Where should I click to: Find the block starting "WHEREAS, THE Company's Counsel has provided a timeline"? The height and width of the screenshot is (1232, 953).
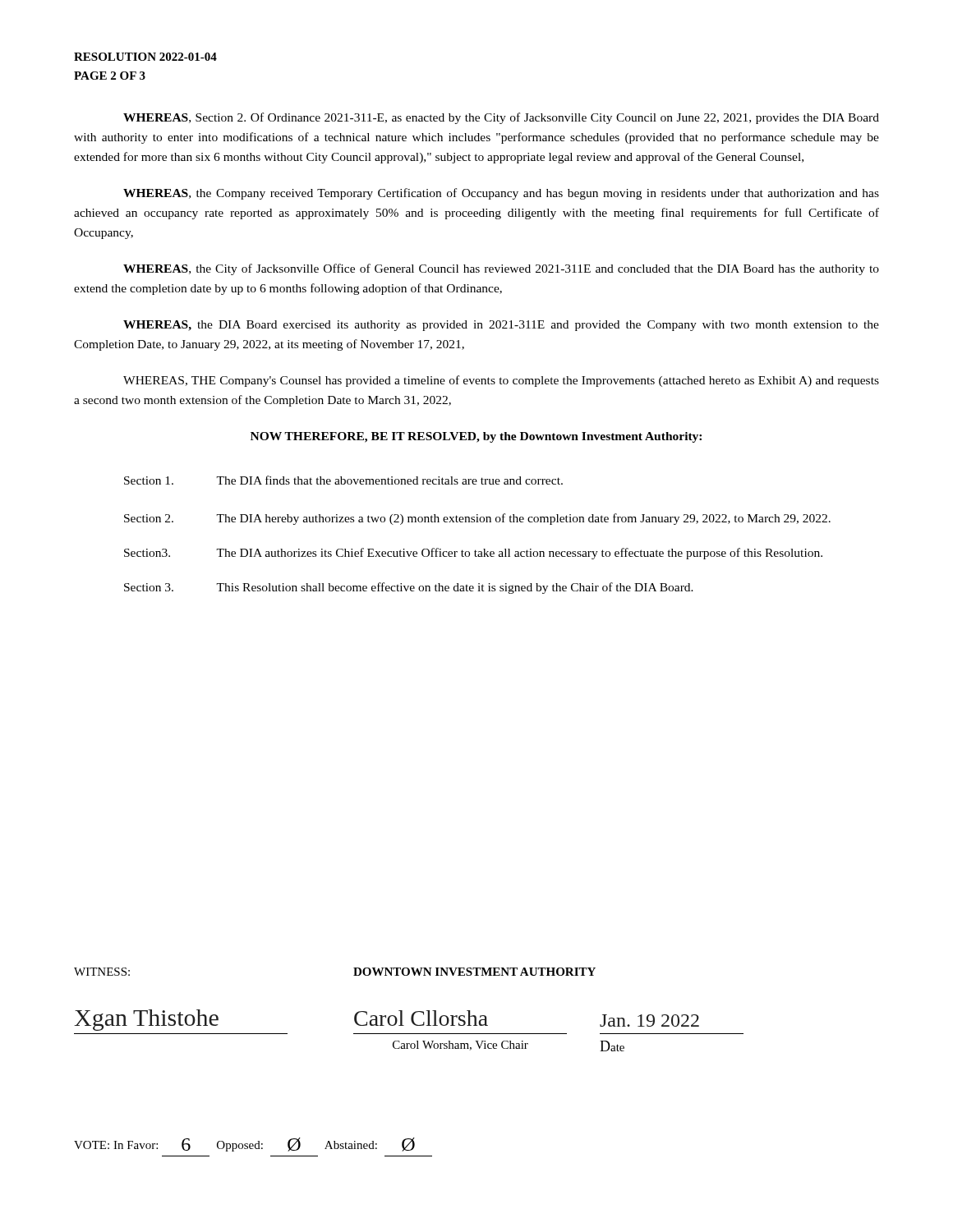click(476, 390)
